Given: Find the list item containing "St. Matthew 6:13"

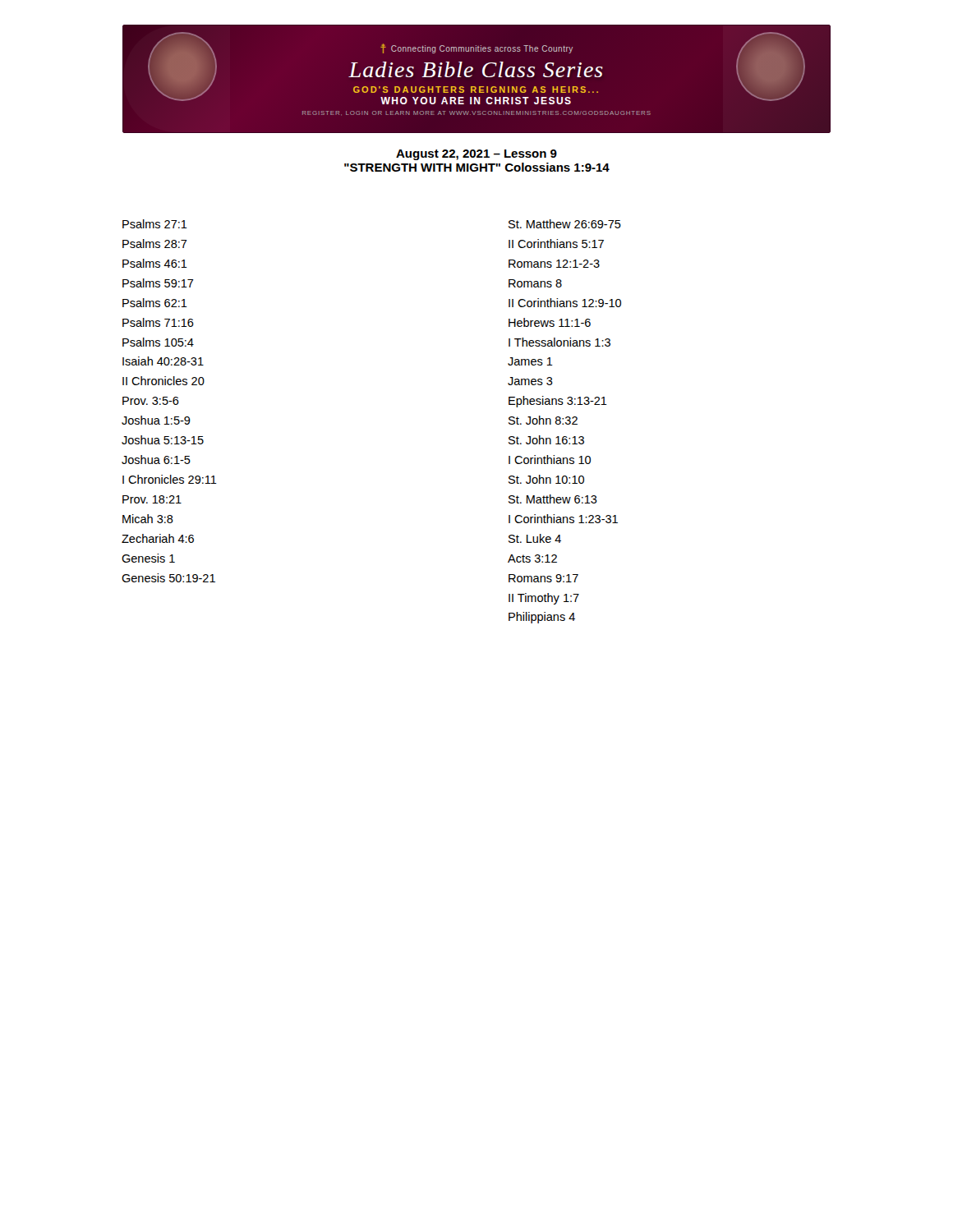Looking at the screenshot, I should click(x=553, y=499).
